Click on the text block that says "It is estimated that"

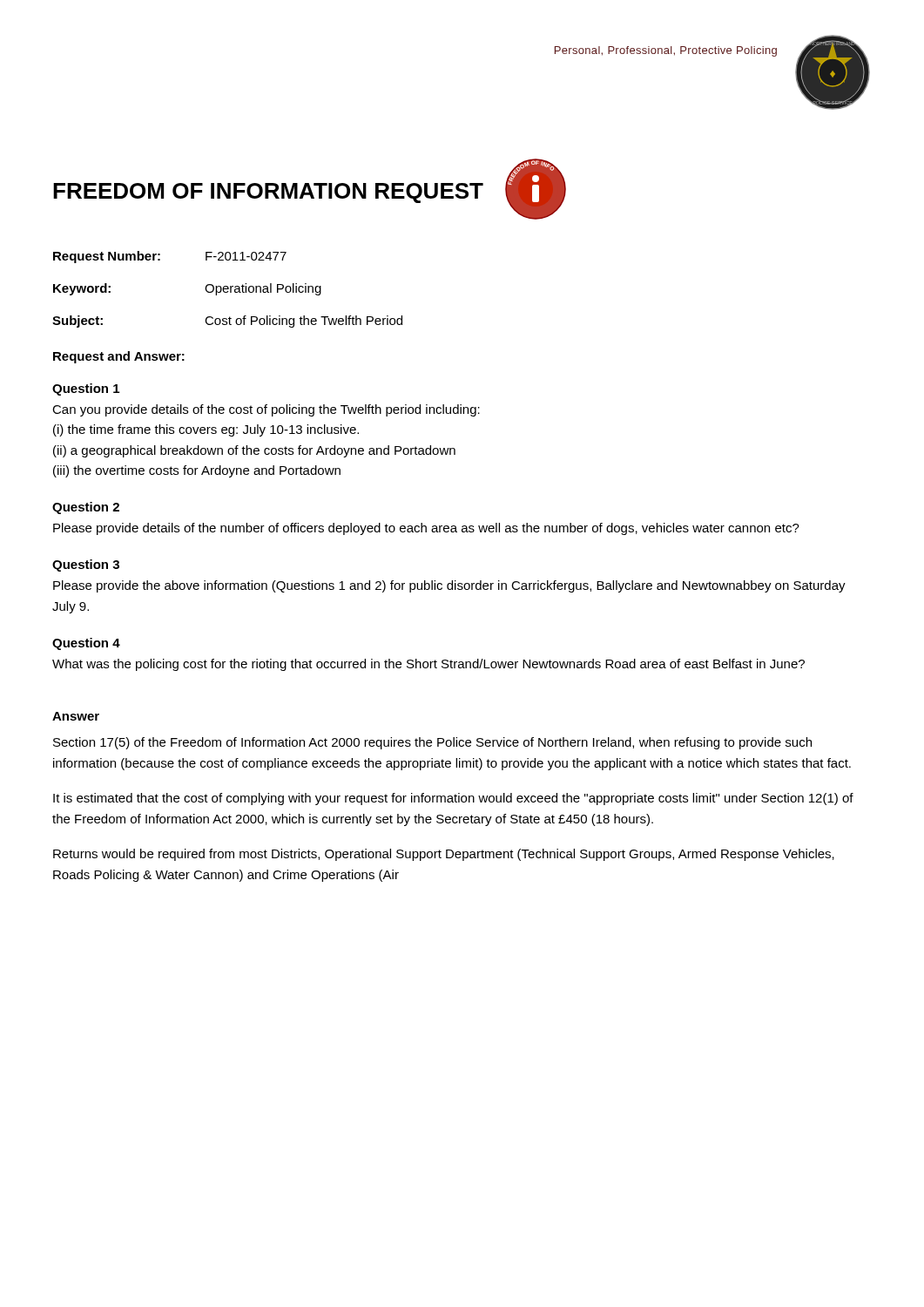(x=453, y=808)
